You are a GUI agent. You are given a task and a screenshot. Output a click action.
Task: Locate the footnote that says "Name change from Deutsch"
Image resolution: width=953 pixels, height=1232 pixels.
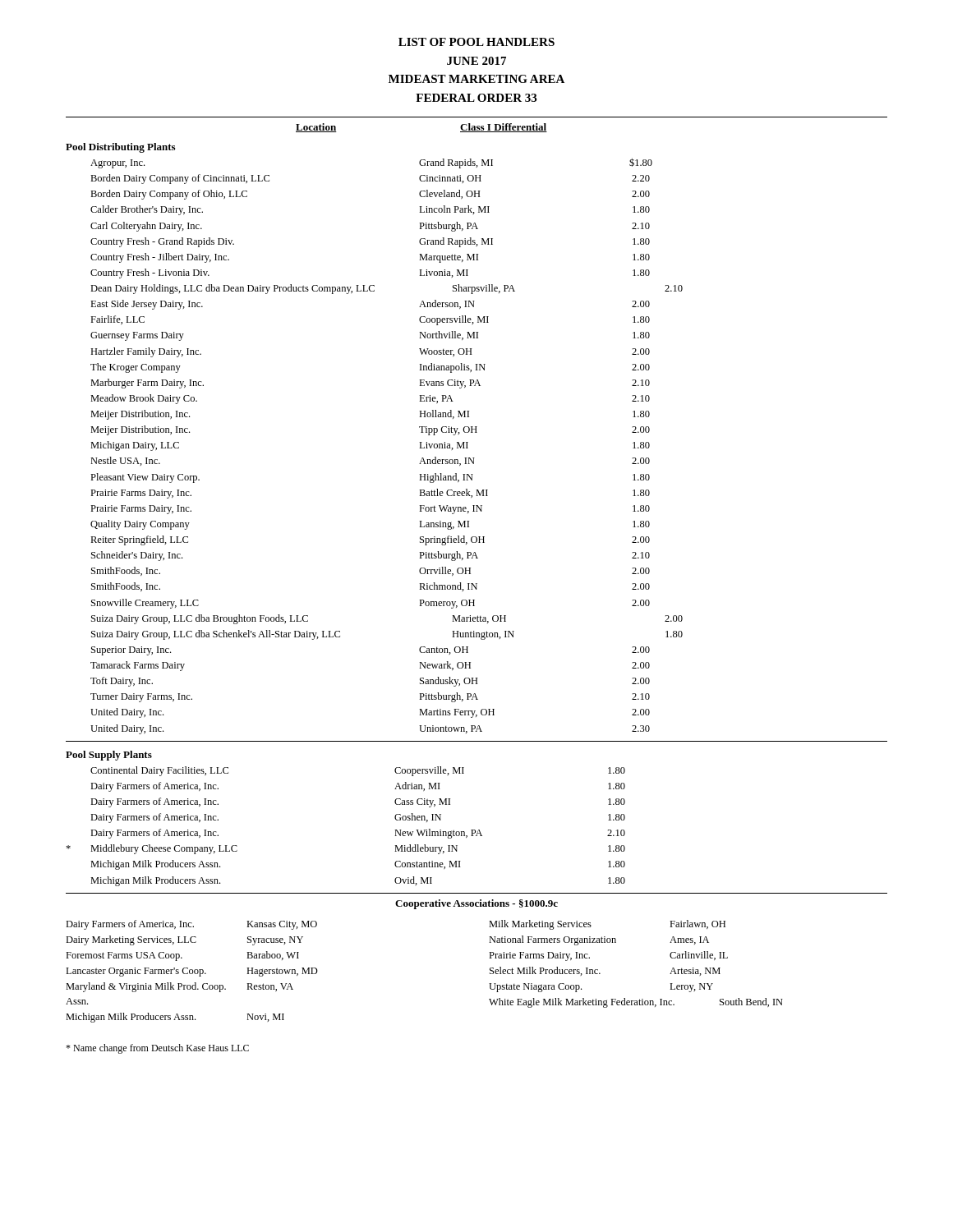[x=158, y=1048]
